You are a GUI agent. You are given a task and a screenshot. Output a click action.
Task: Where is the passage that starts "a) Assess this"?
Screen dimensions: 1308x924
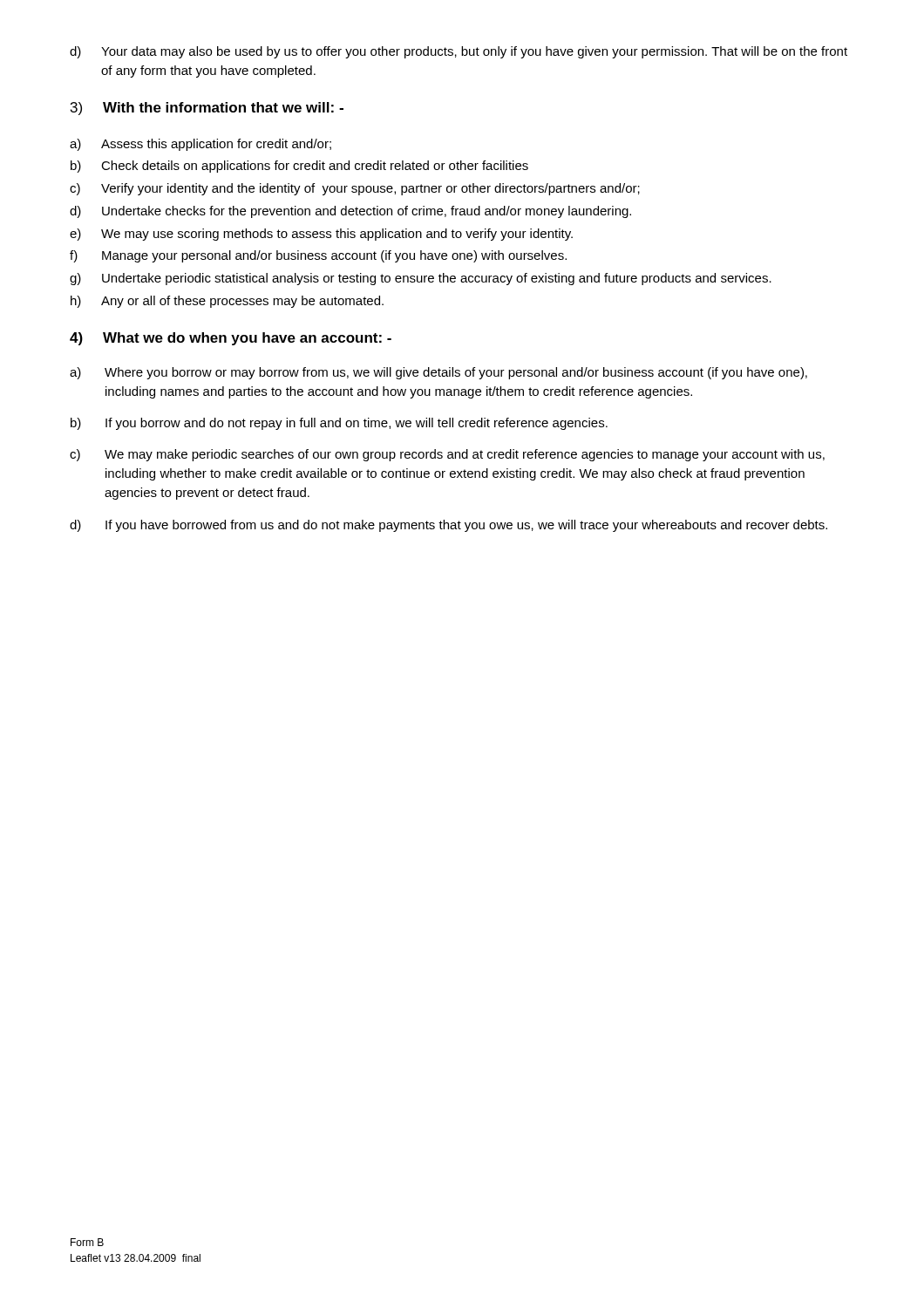pos(200,145)
